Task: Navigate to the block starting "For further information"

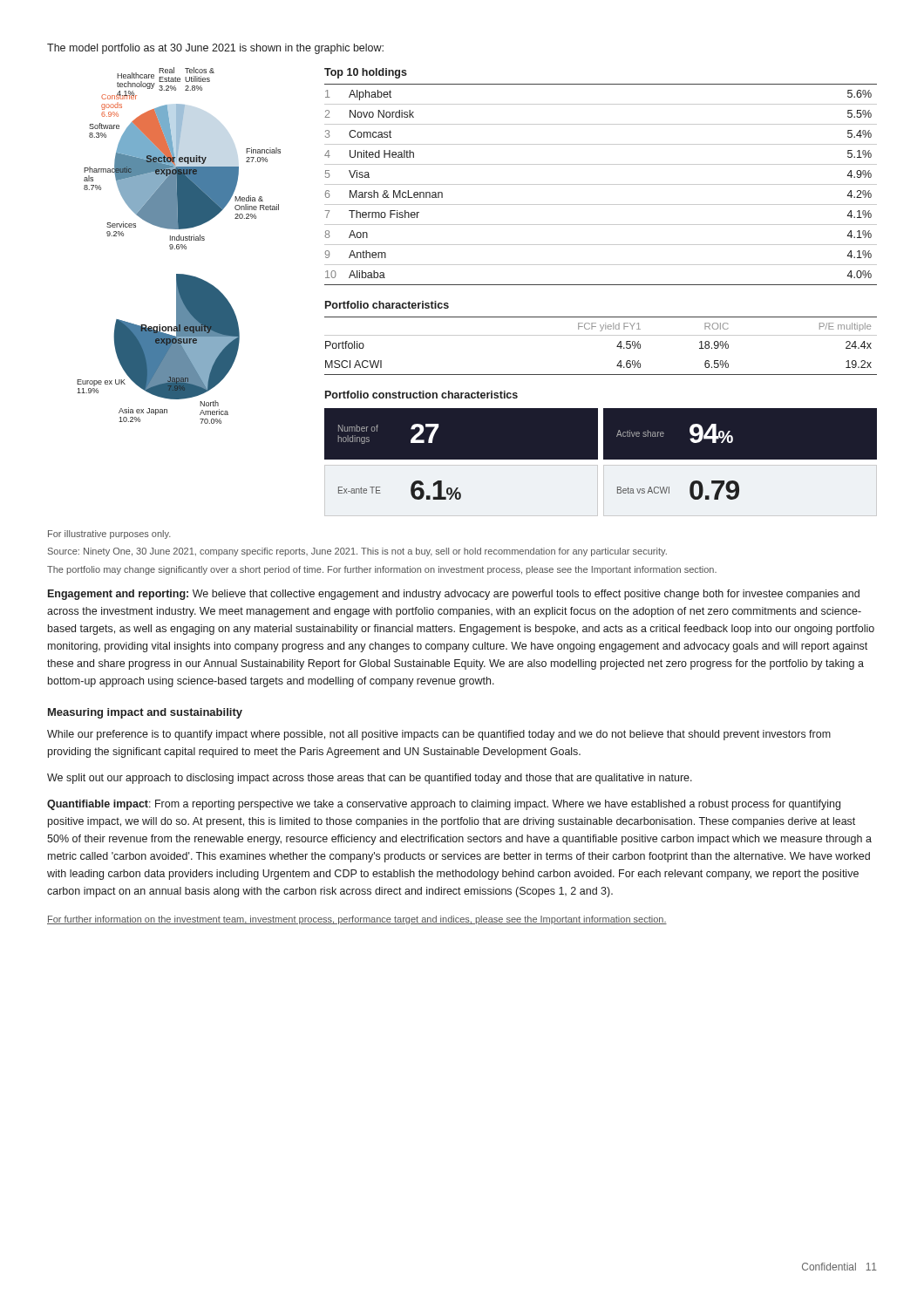Action: point(357,919)
